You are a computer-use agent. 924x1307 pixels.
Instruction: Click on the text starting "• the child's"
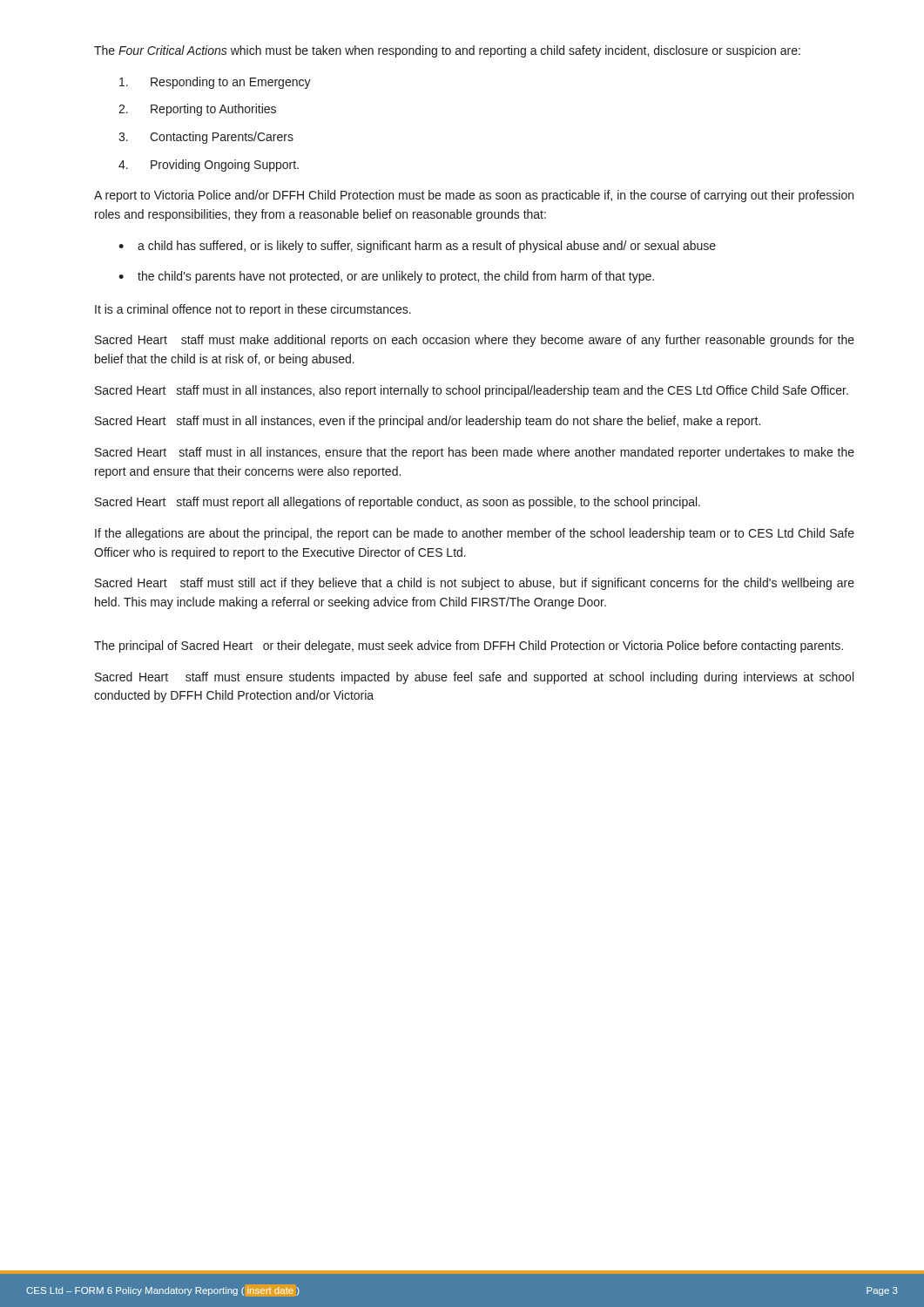[387, 278]
